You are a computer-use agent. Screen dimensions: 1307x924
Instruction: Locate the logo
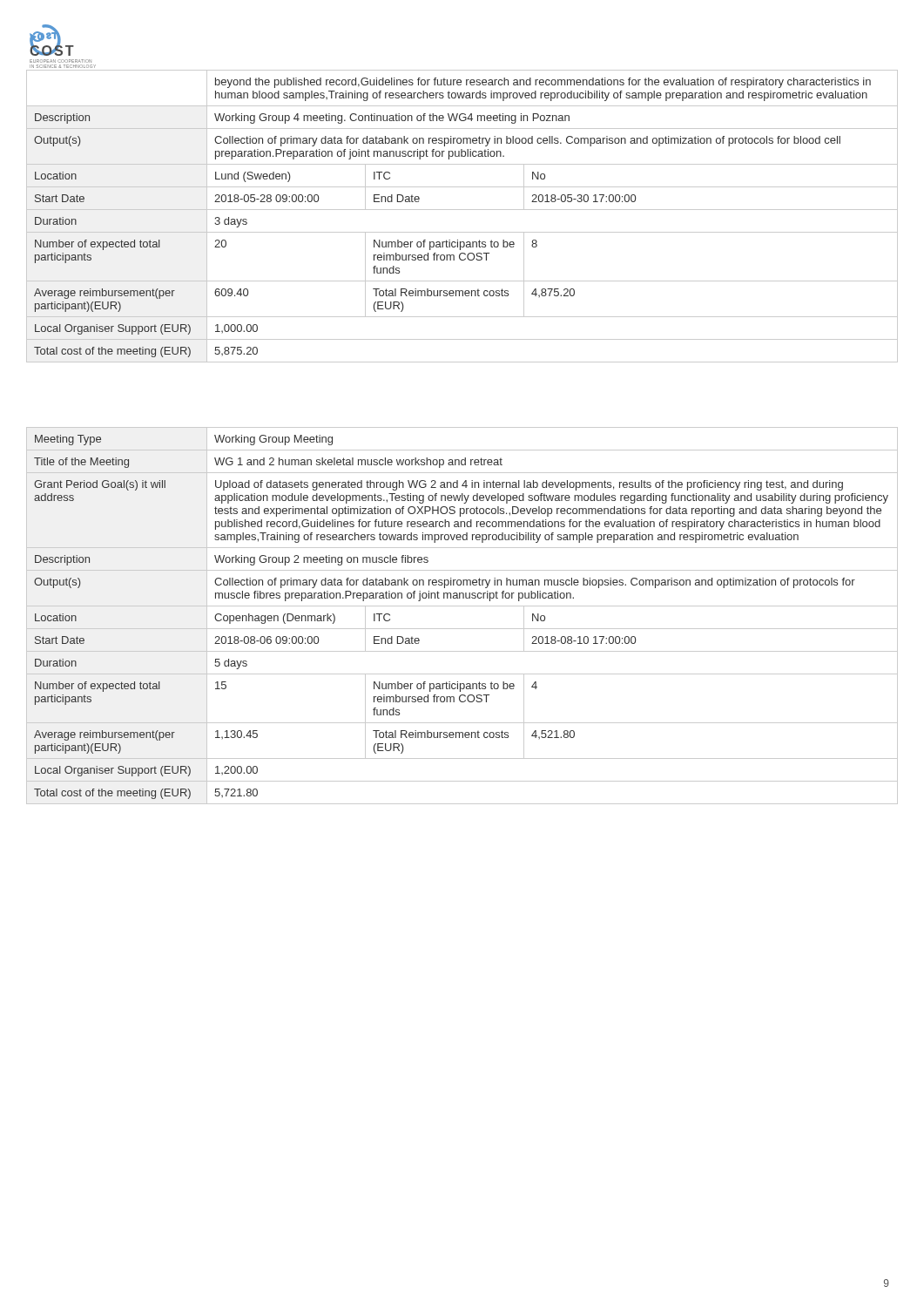[78, 42]
